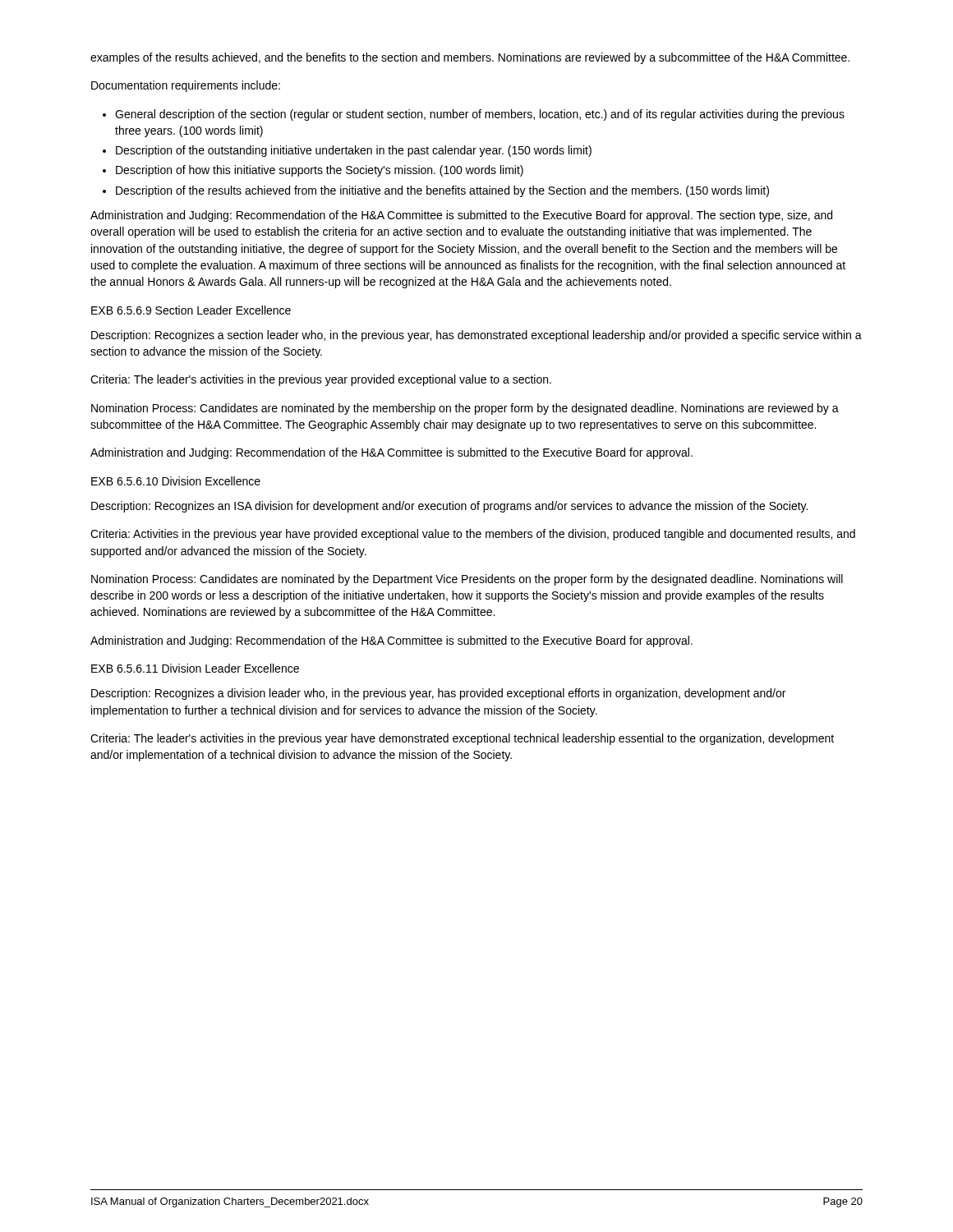Find the section header containing "EXB 6.5.6.11 Division Leader Excellence"

click(x=195, y=669)
